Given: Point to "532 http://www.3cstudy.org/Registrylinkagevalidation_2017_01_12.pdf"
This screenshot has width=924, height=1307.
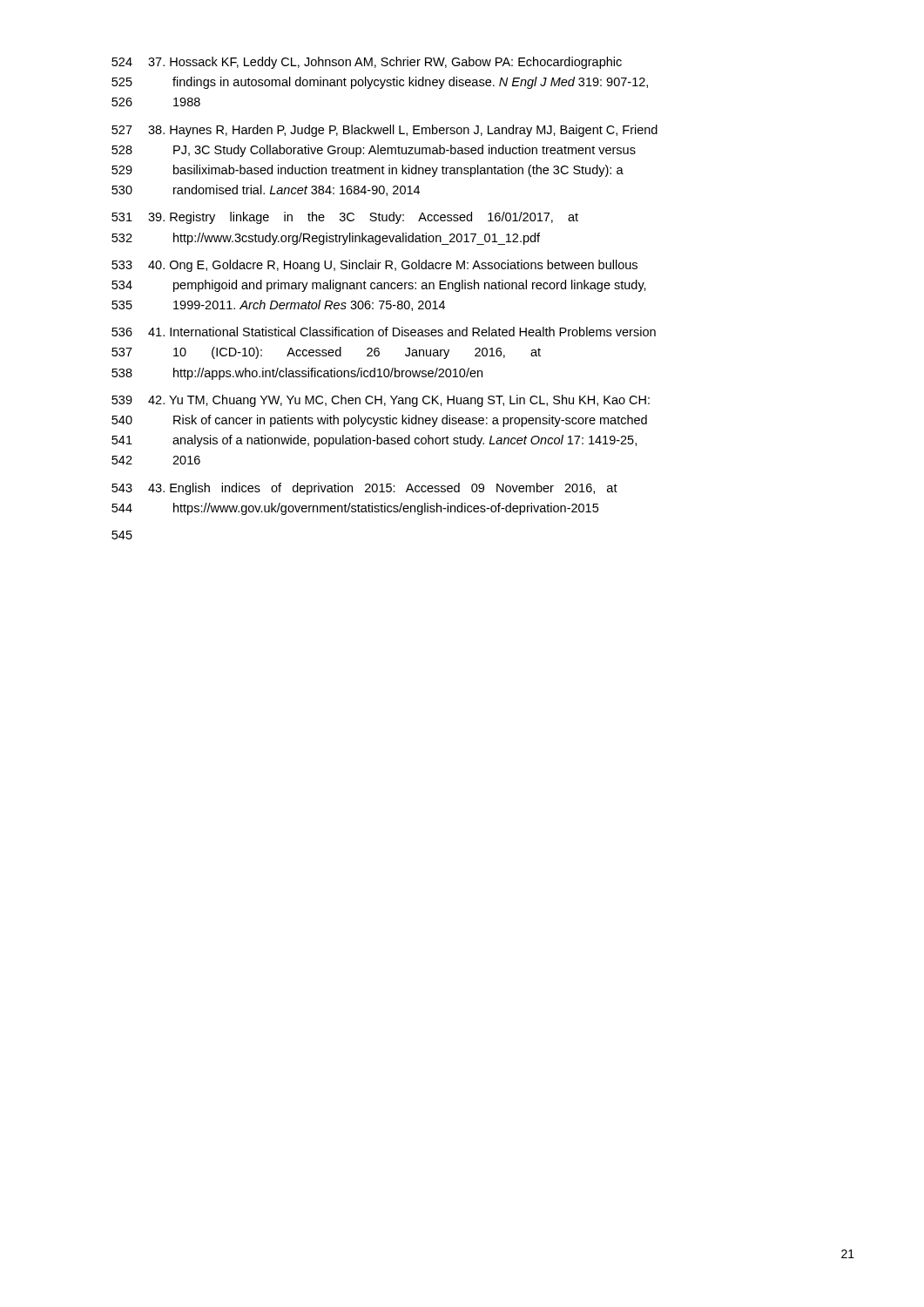Looking at the screenshot, I should pyautogui.click(x=471, y=238).
